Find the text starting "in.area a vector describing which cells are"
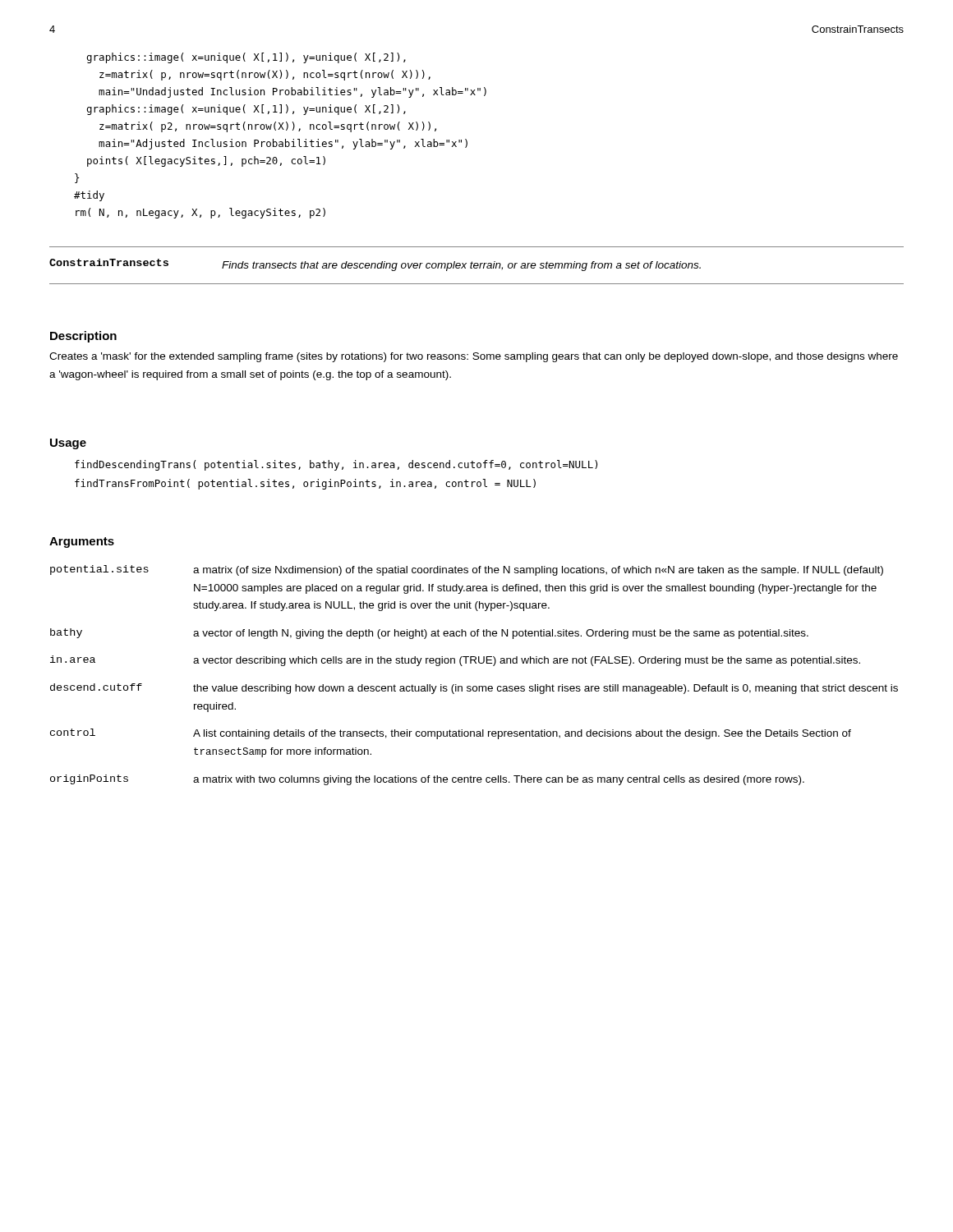Screen dimensions: 1232x953 (476, 660)
